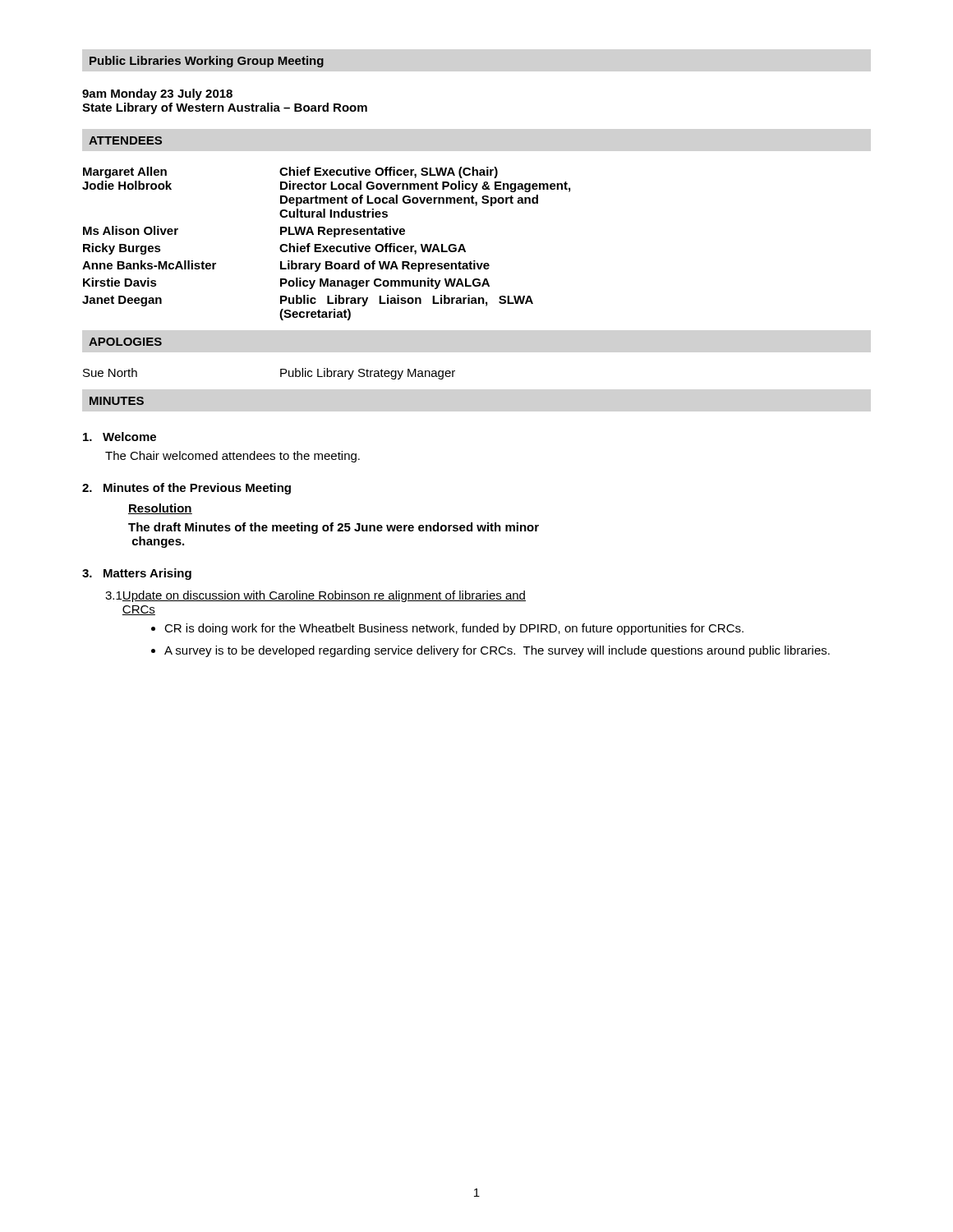953x1232 pixels.
Task: Point to the block starting "3.1Update on discussion with Caroline"
Action: click(315, 602)
